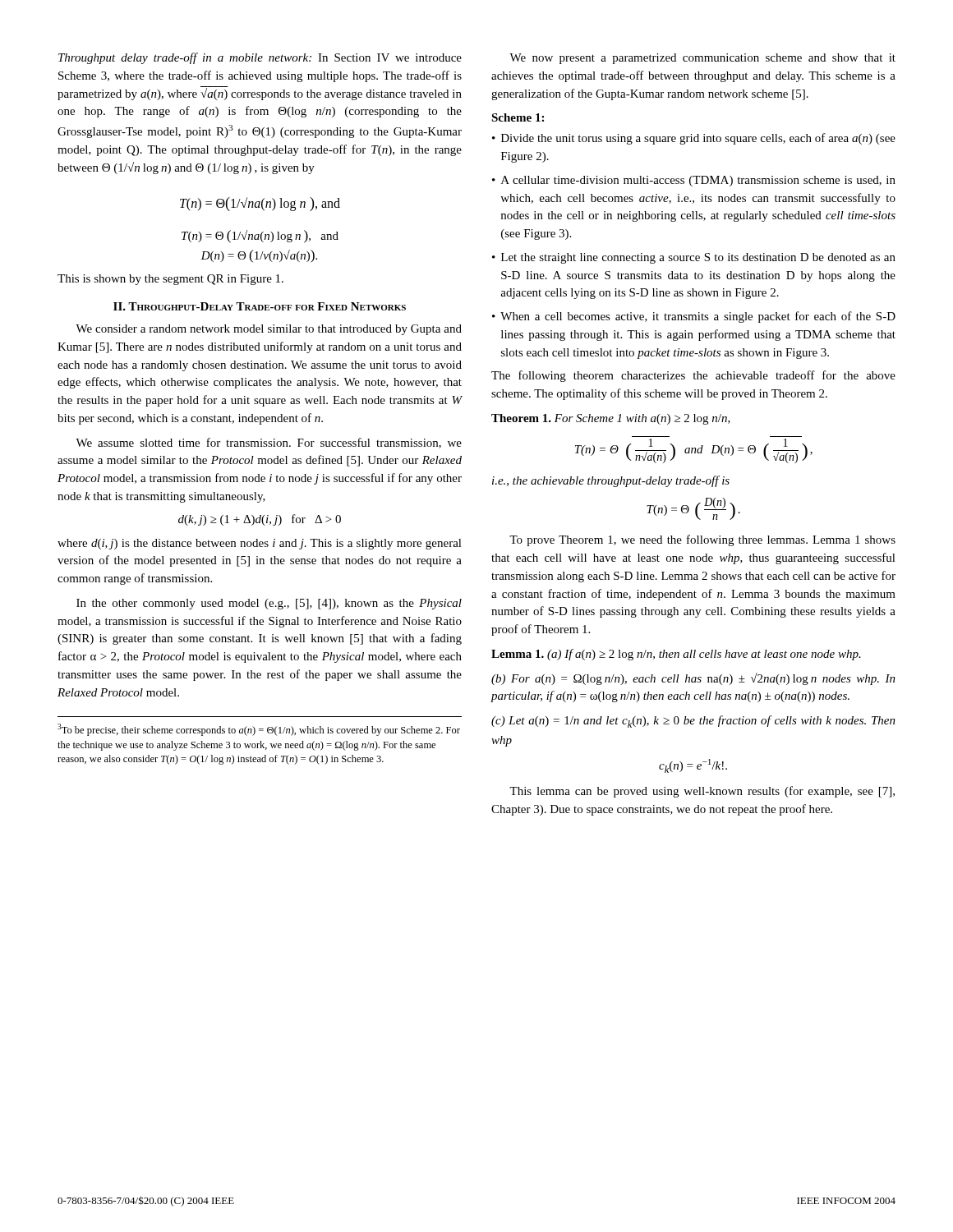The height and width of the screenshot is (1232, 953).
Task: Locate the formula that reads "d(k, j) ≥ (1 + Δ)d(i, j) for"
Action: click(x=260, y=519)
